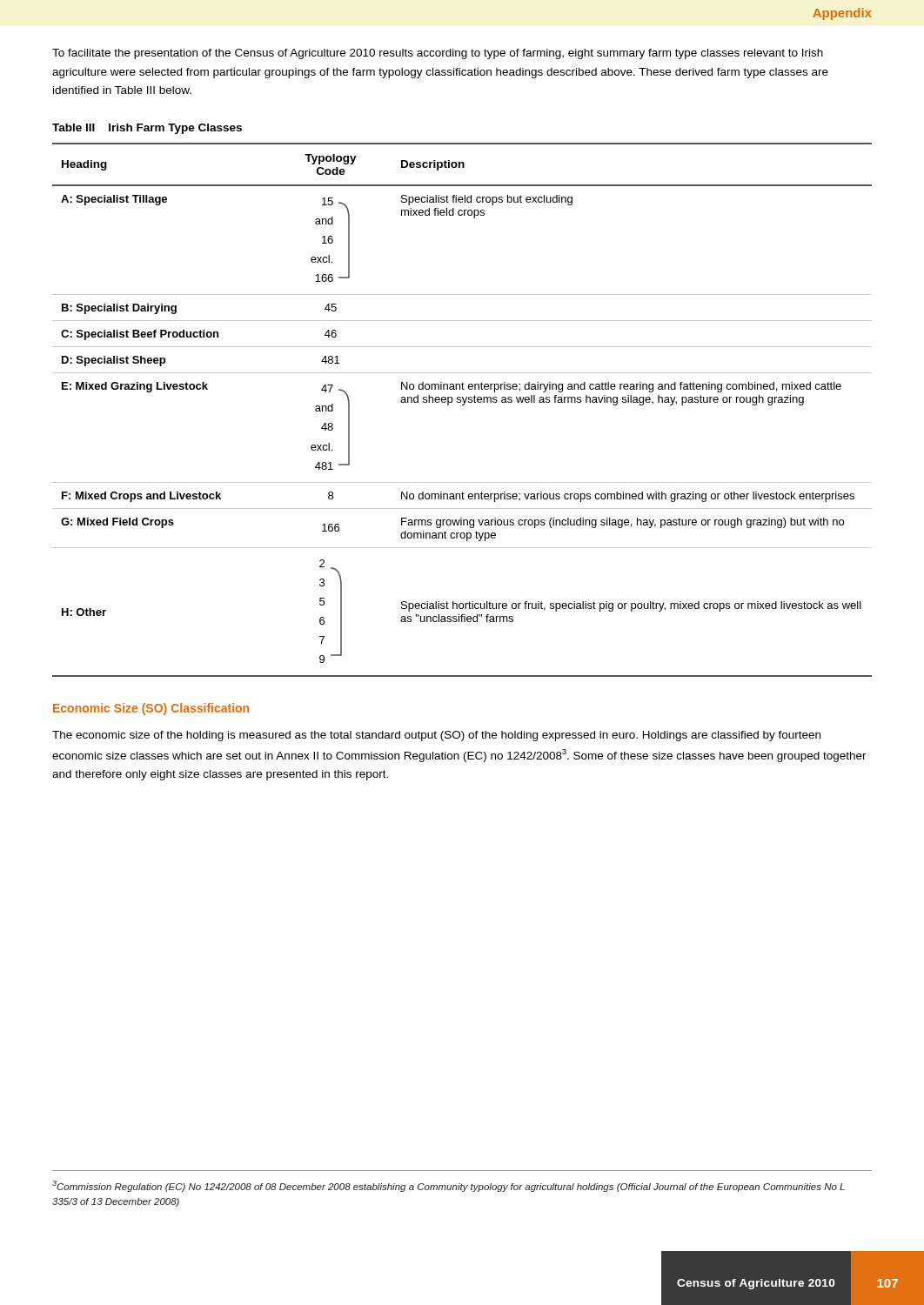
Task: Select the text block starting "Economic Size (SO) Classification"
Action: point(151,708)
